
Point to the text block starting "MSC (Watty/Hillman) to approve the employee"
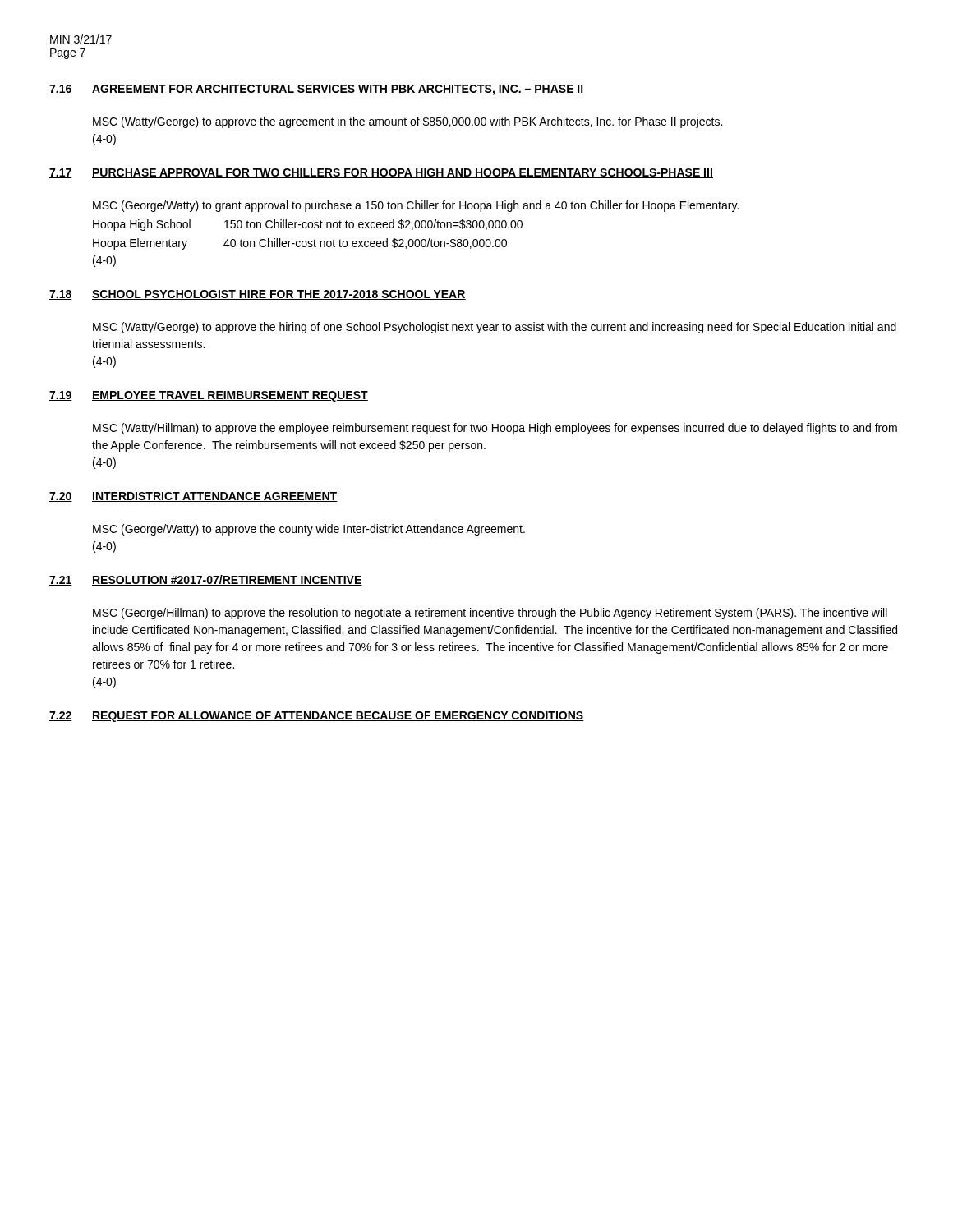coord(495,429)
